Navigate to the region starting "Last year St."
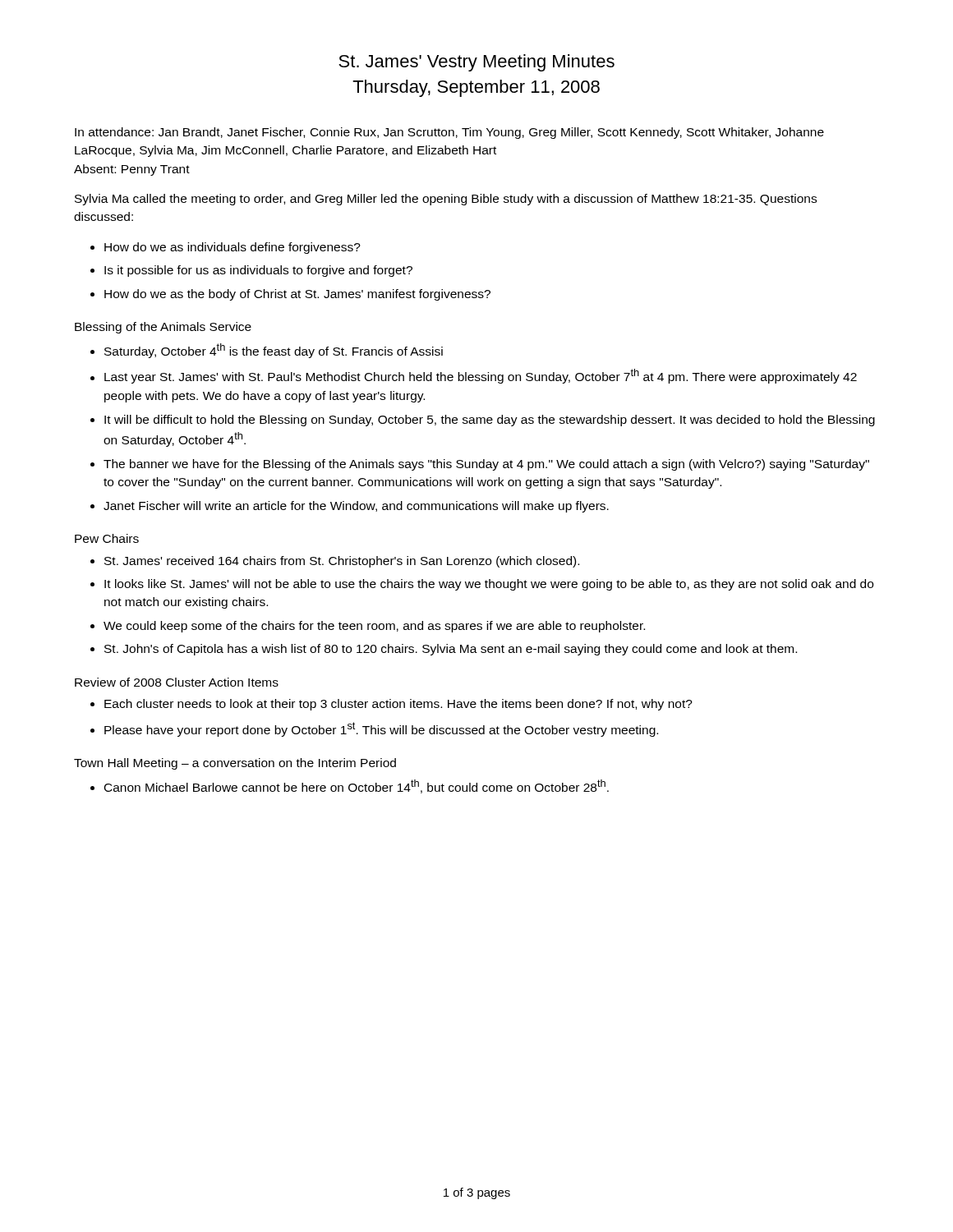This screenshot has height=1232, width=953. point(480,385)
